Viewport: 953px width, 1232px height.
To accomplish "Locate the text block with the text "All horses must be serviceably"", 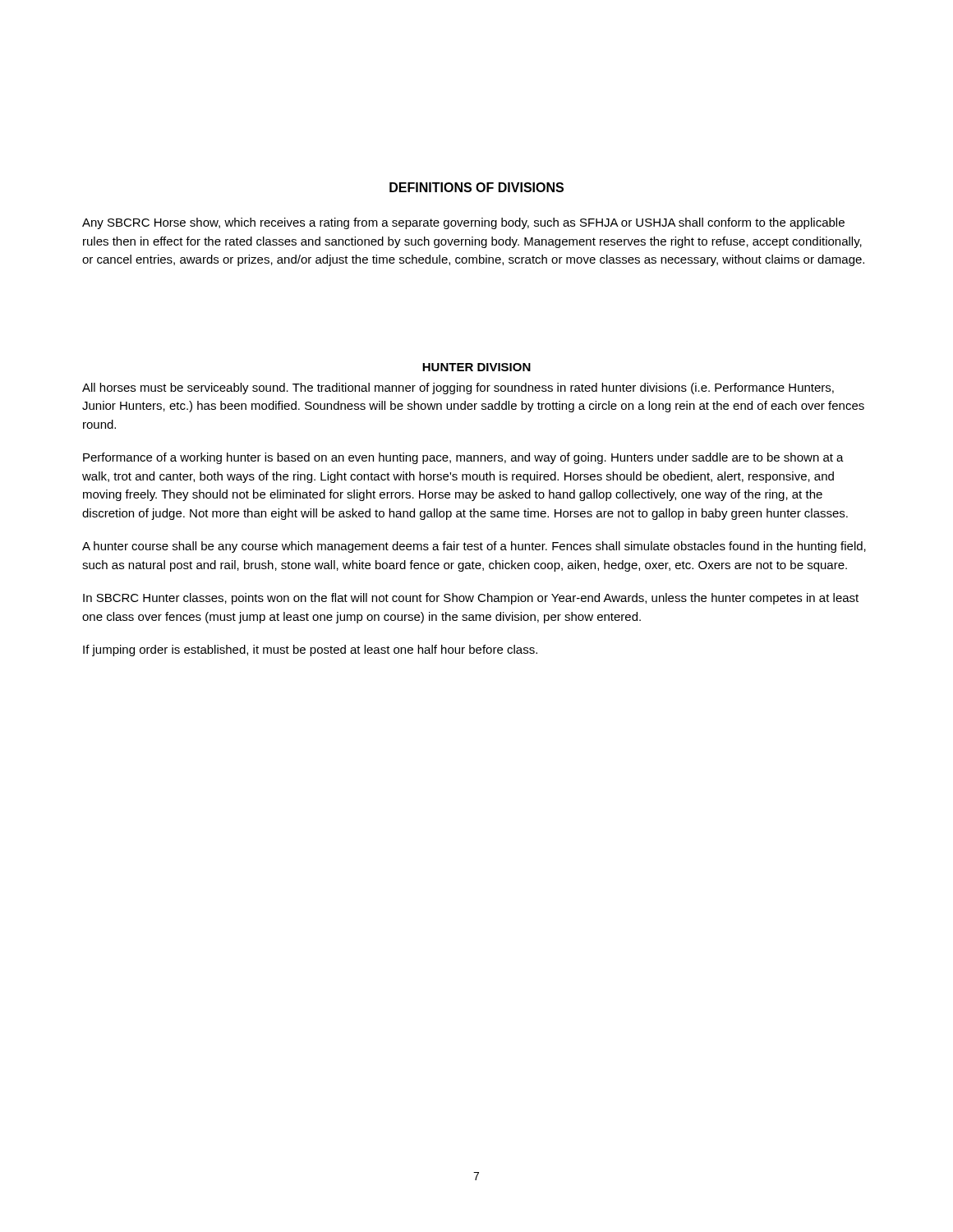I will [x=473, y=405].
